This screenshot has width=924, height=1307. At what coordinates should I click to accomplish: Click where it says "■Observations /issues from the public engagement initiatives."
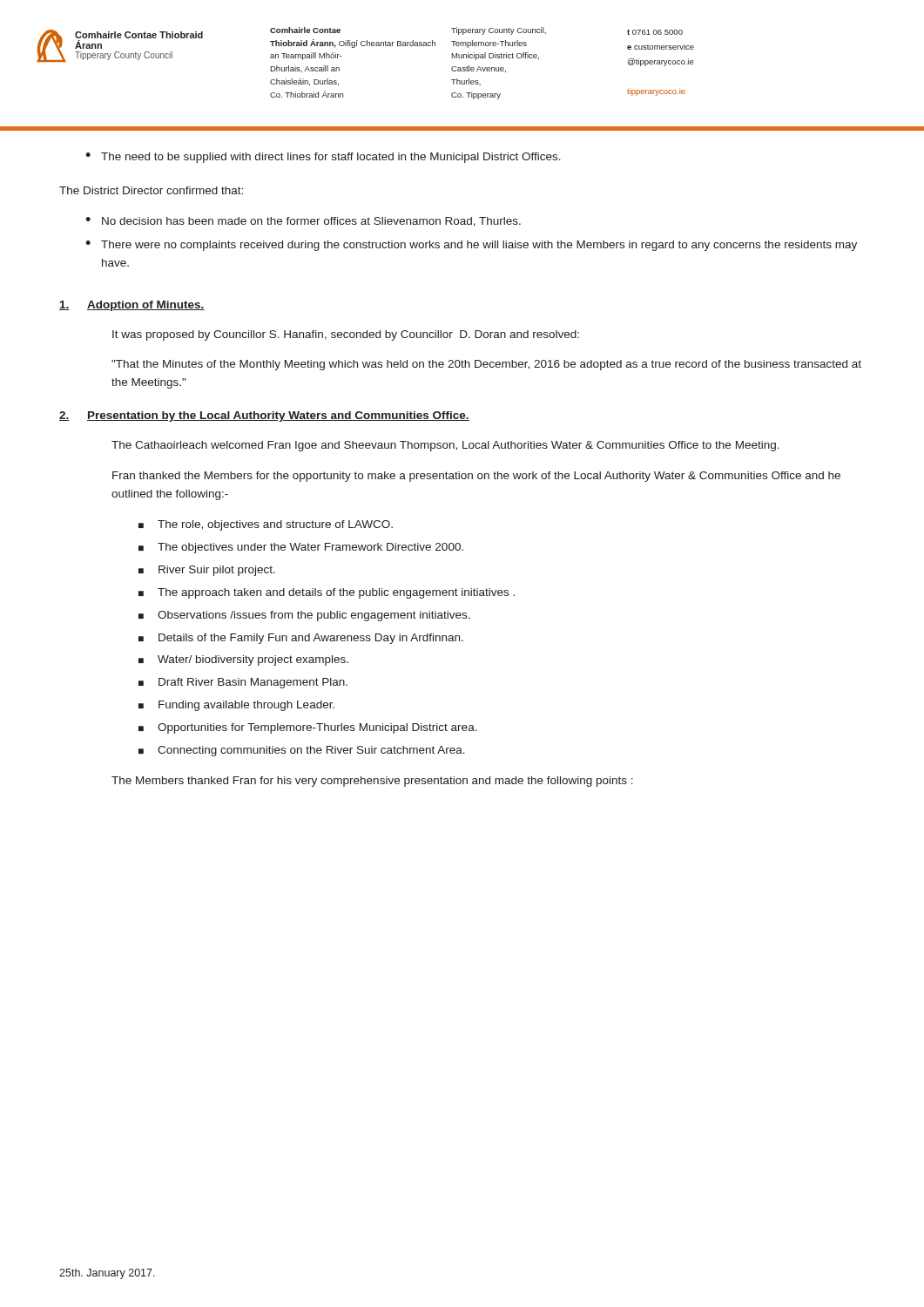(304, 615)
